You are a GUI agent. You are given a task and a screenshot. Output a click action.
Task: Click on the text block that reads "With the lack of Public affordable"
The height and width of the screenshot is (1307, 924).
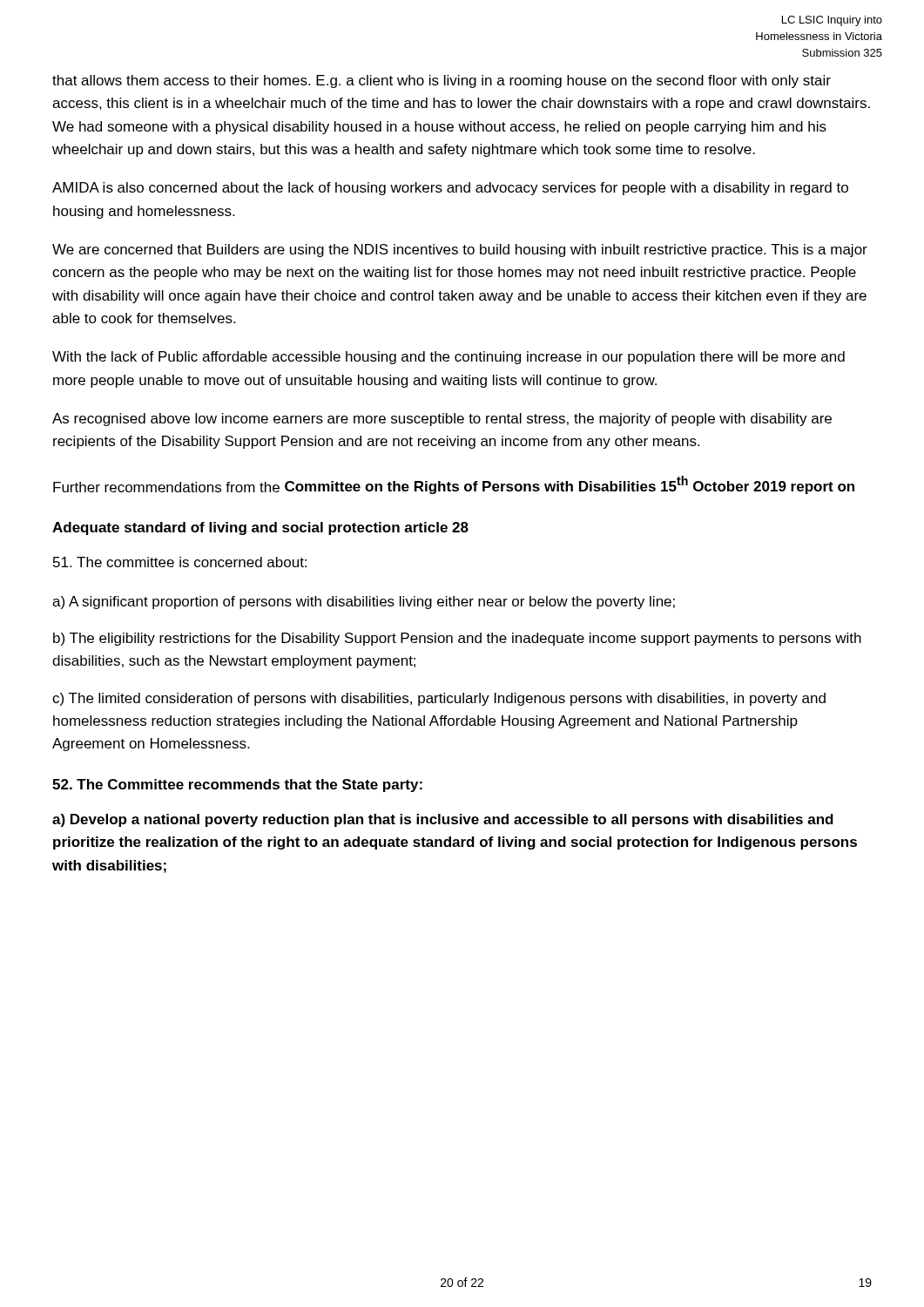coord(449,369)
